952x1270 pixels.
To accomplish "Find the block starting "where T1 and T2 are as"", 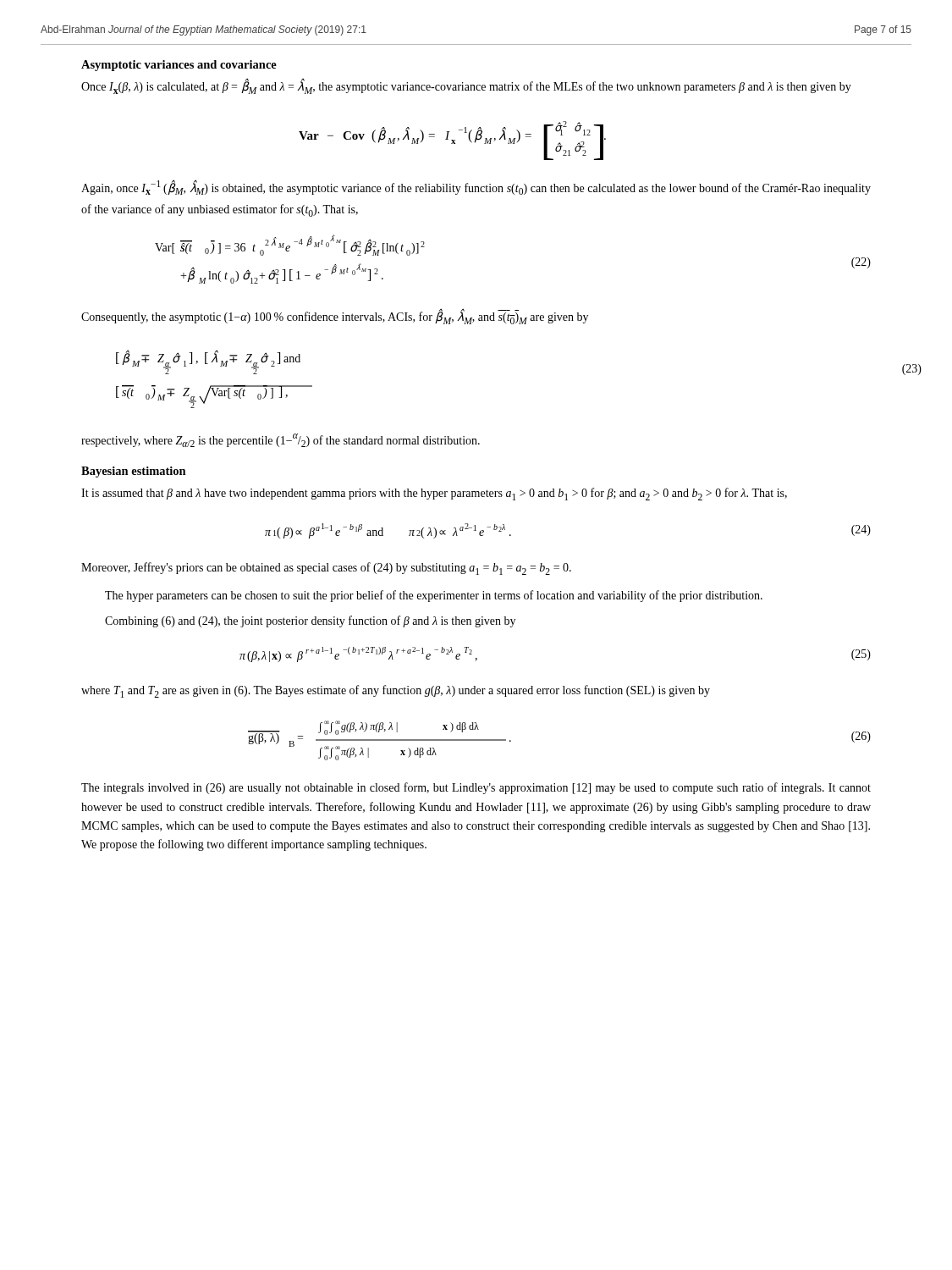I will click(396, 692).
